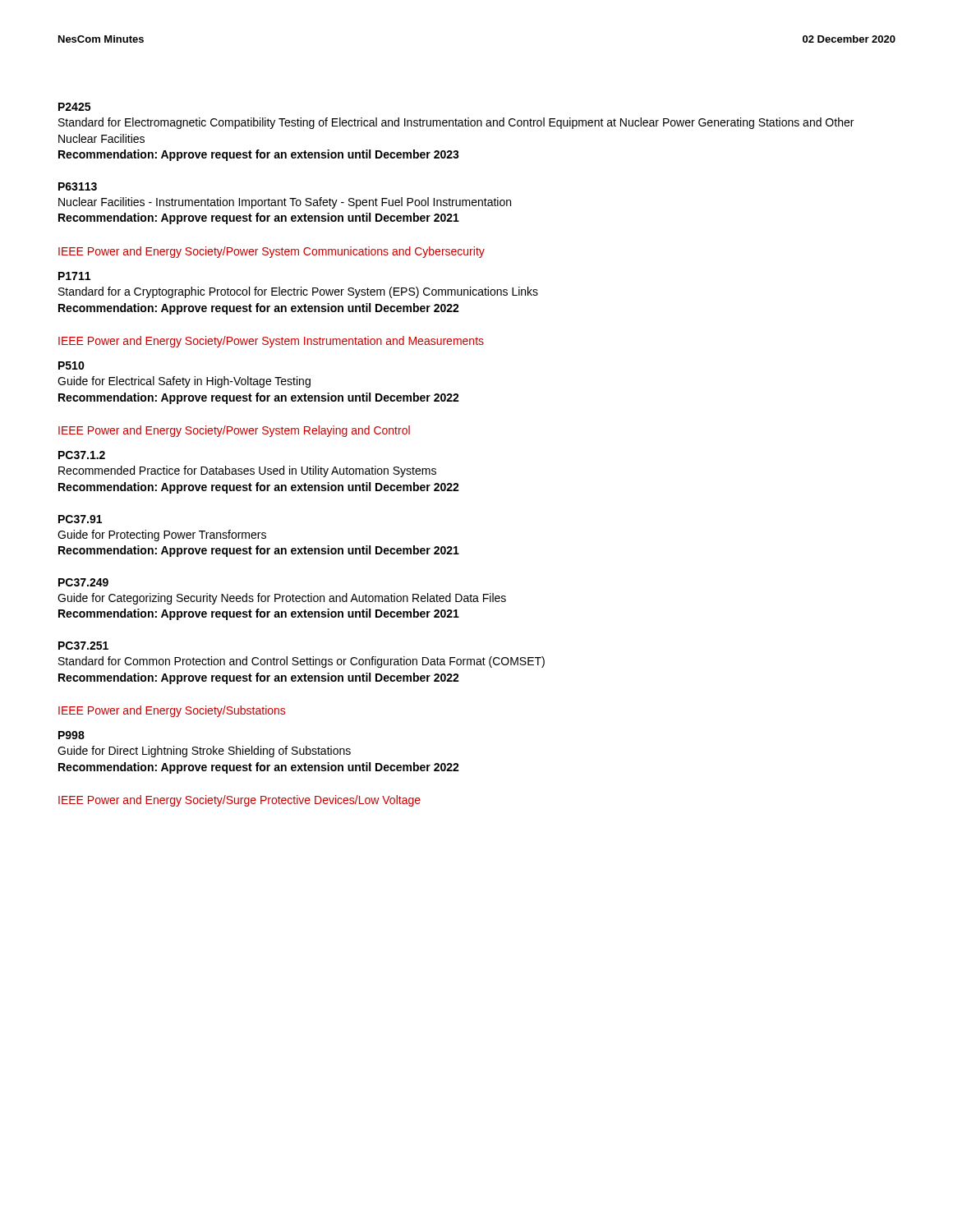Image resolution: width=953 pixels, height=1232 pixels.
Task: Click the passage that begins "Guide for Electrical Safety in"
Action: (258, 389)
